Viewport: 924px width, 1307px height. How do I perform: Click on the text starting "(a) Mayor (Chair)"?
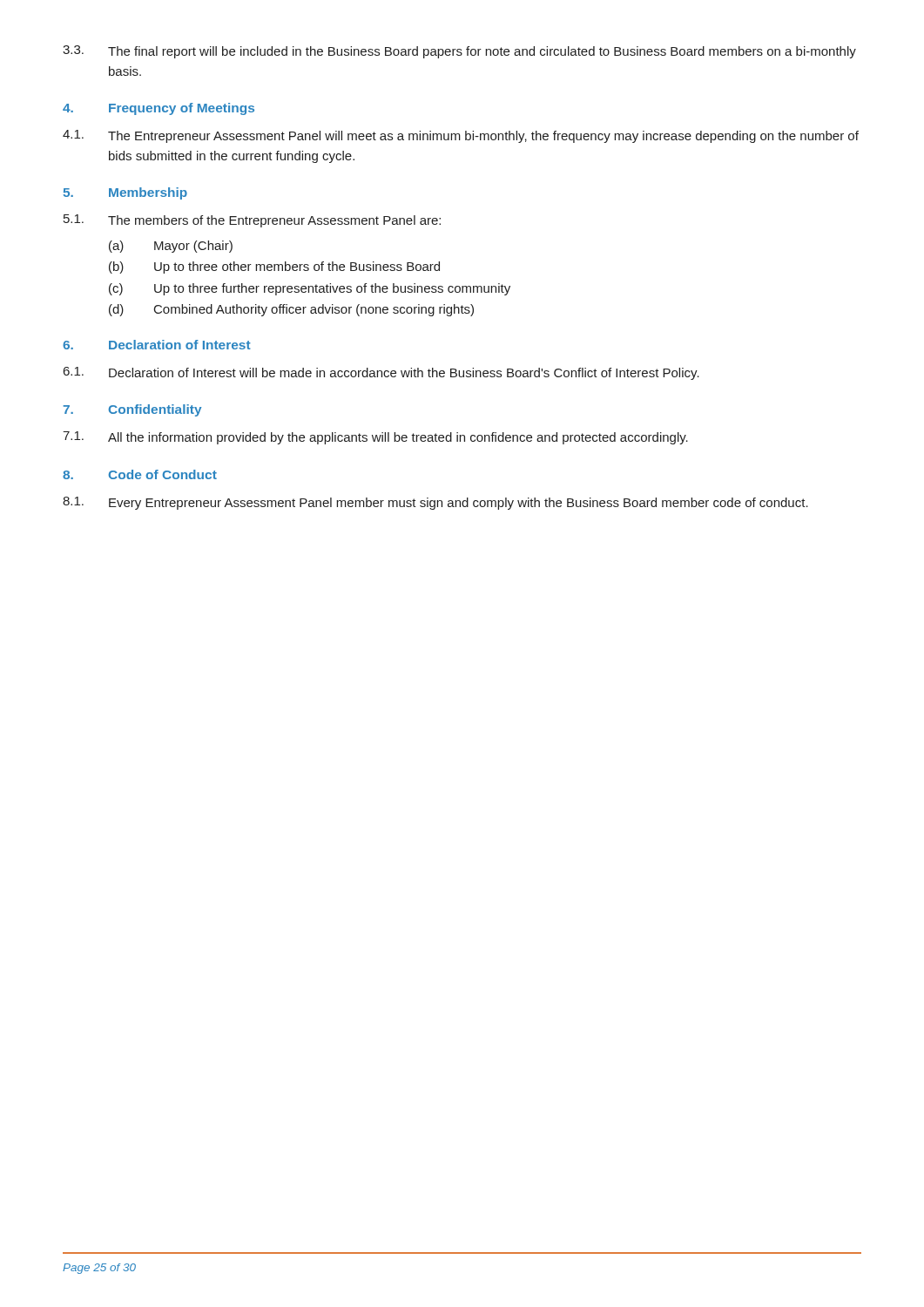171,245
